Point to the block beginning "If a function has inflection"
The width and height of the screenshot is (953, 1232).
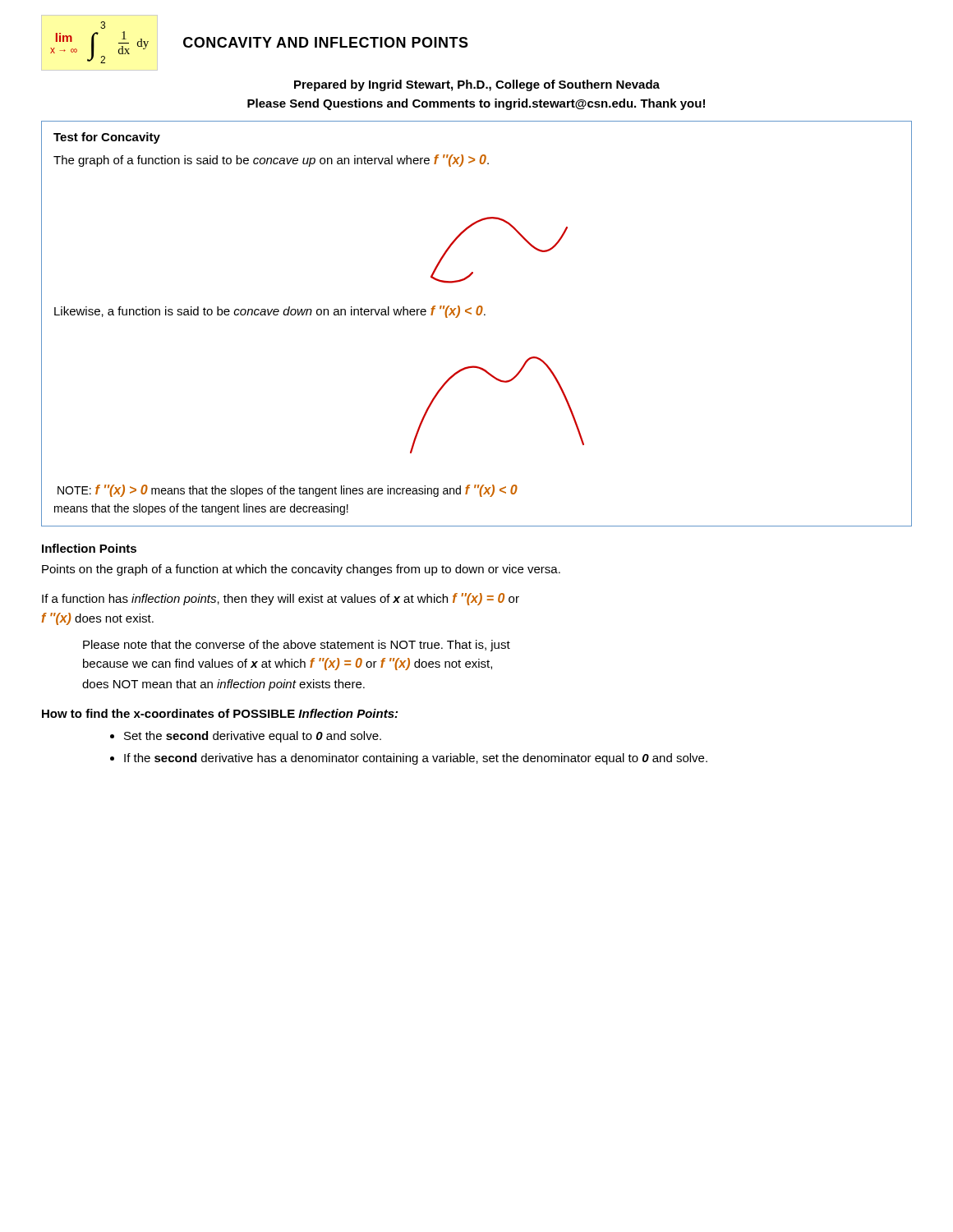[280, 608]
